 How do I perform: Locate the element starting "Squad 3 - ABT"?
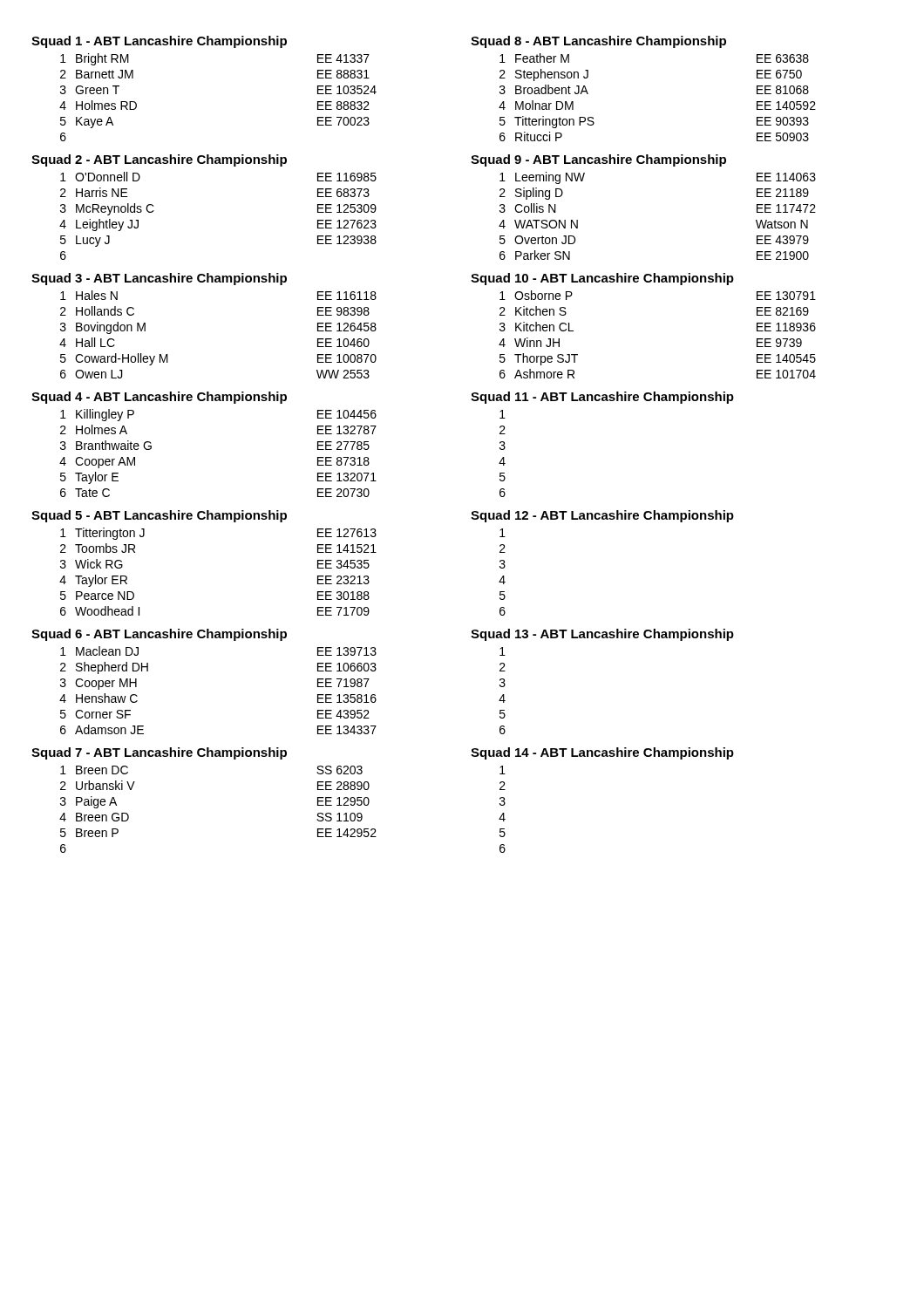(159, 278)
